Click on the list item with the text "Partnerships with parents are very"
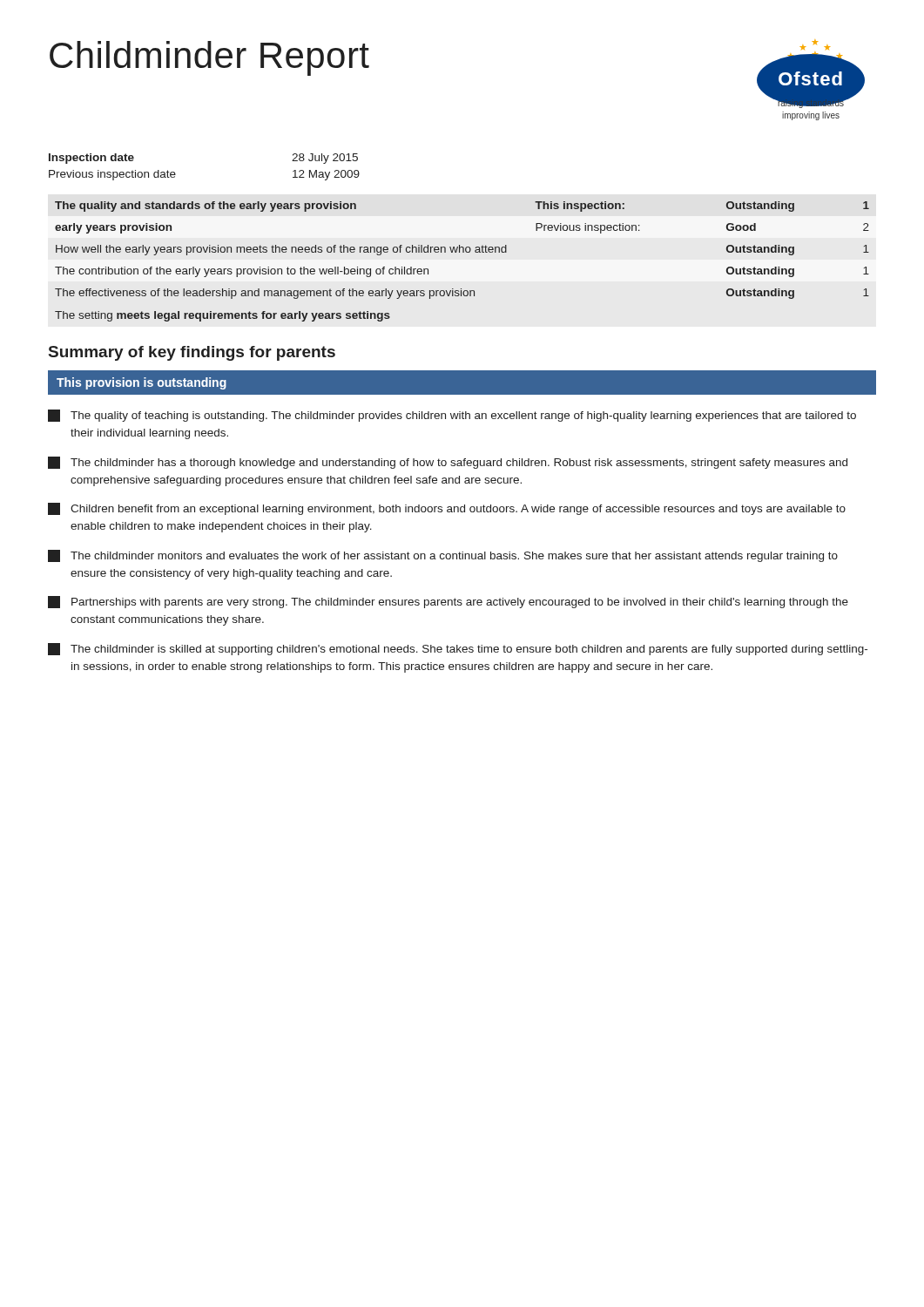 (462, 611)
